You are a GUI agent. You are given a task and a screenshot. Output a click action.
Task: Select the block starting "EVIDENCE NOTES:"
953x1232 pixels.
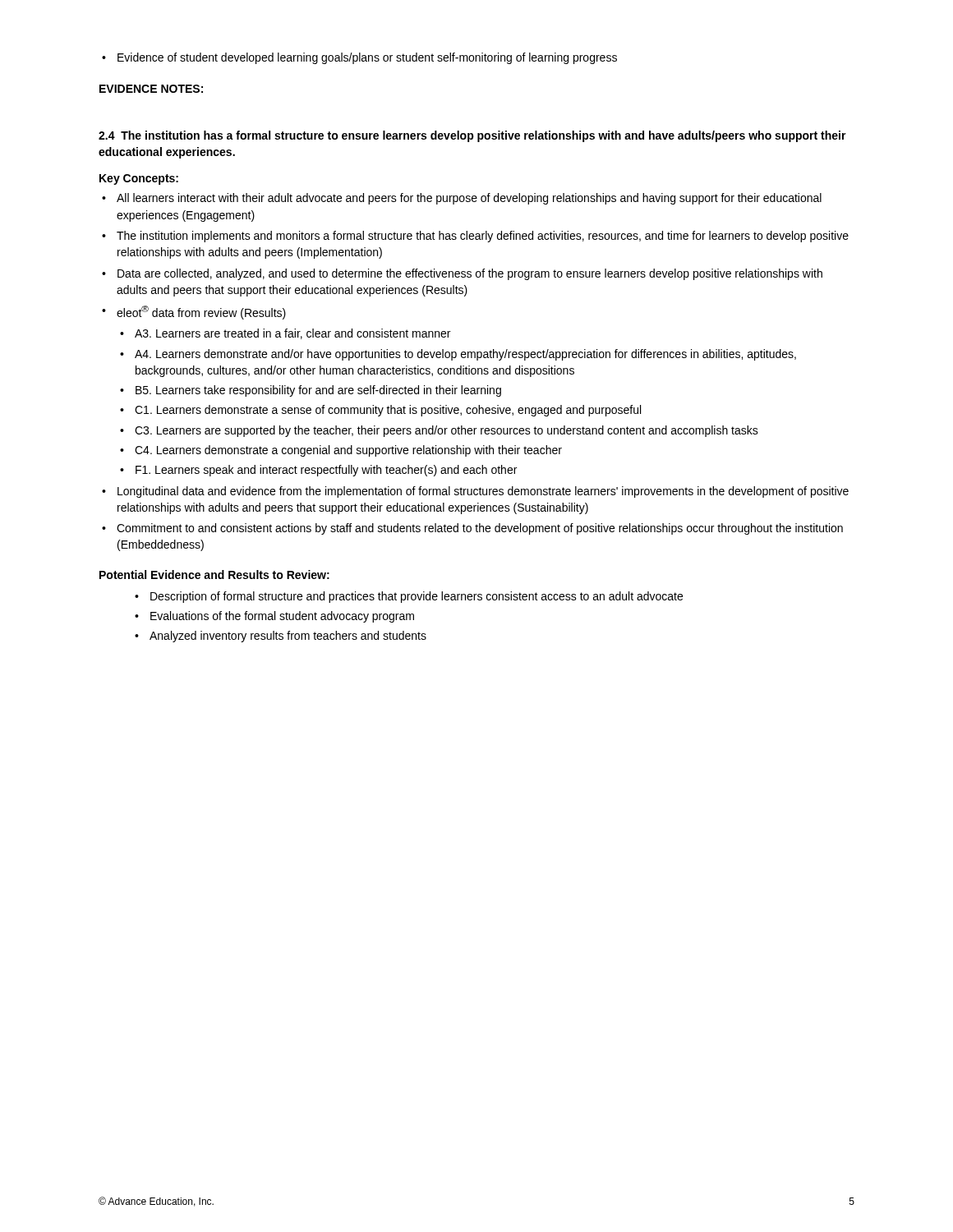point(151,89)
